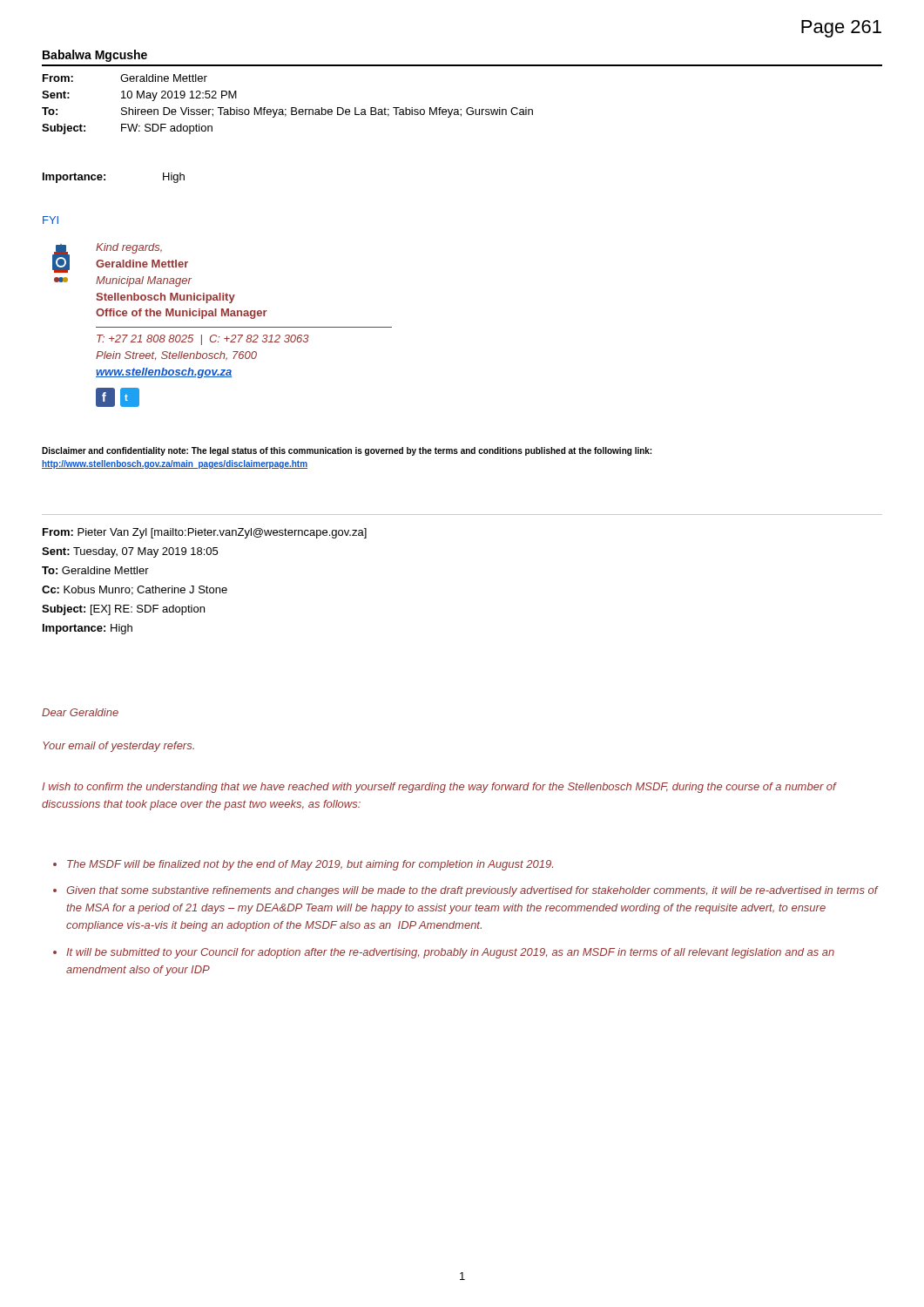Click on the element starting "Your email of"
This screenshot has width=924, height=1307.
pos(119,745)
